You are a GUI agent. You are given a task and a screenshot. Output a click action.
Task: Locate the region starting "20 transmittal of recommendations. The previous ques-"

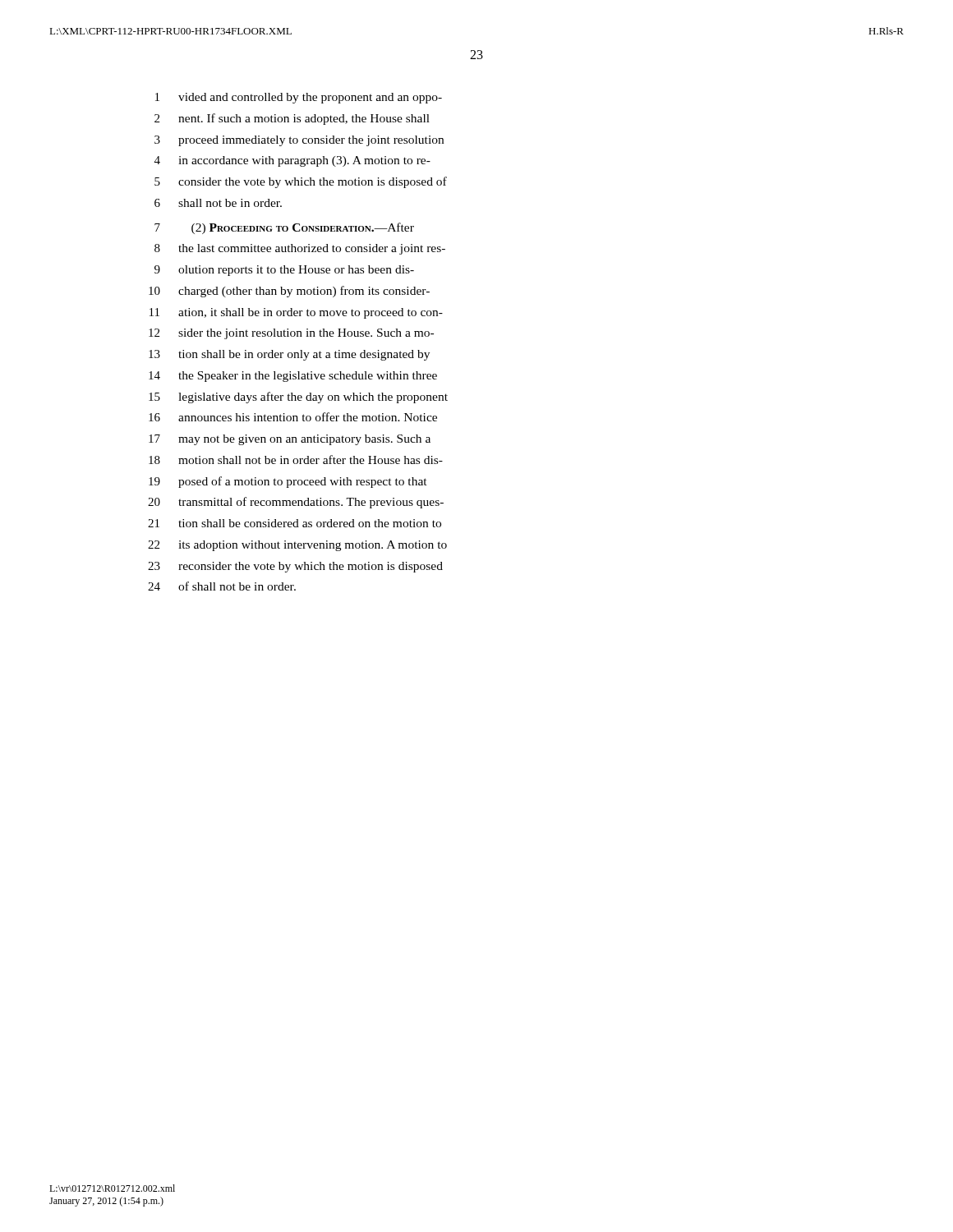[280, 502]
